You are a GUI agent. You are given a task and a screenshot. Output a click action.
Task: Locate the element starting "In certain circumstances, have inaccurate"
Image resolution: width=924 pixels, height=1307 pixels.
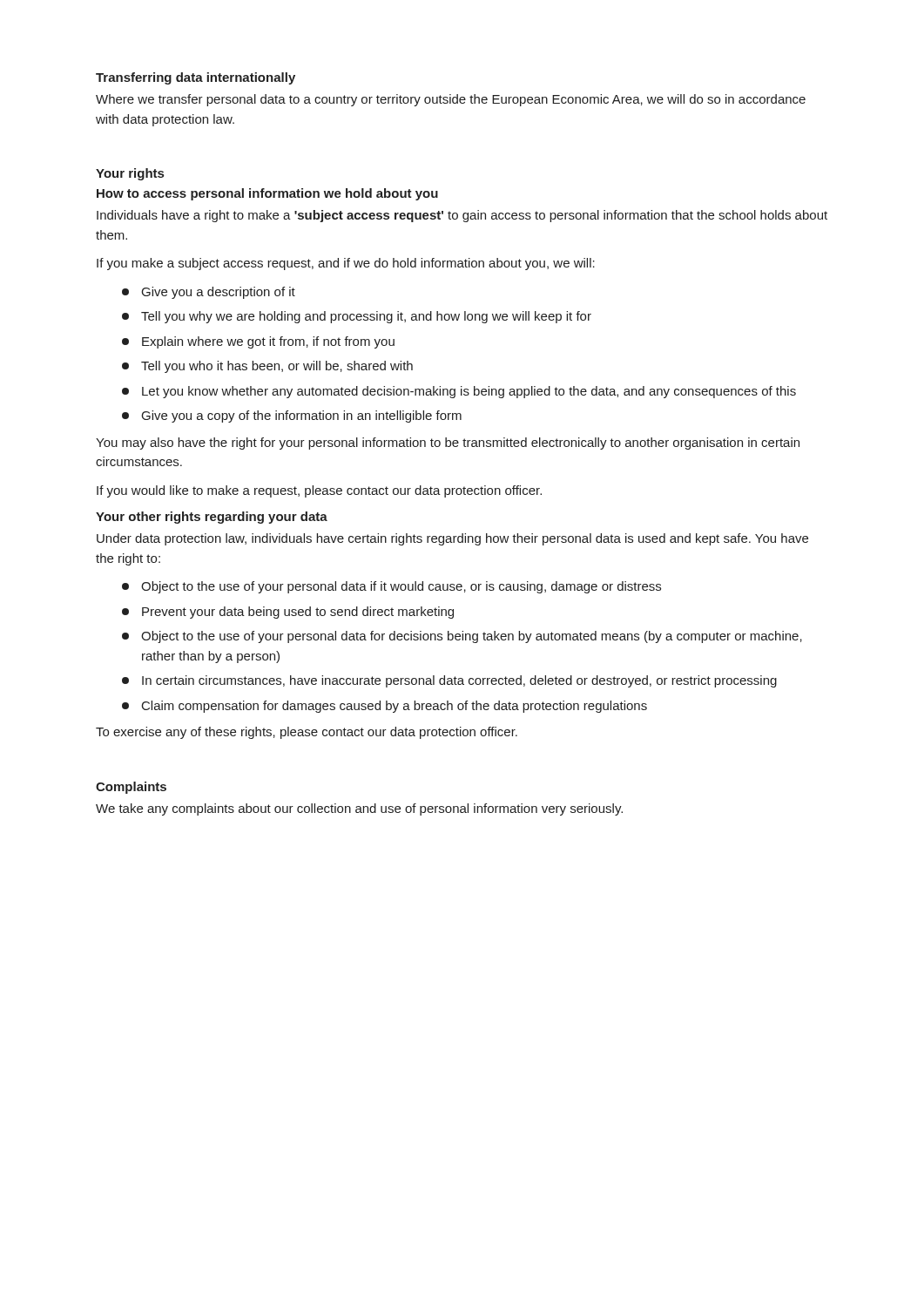pos(475,681)
